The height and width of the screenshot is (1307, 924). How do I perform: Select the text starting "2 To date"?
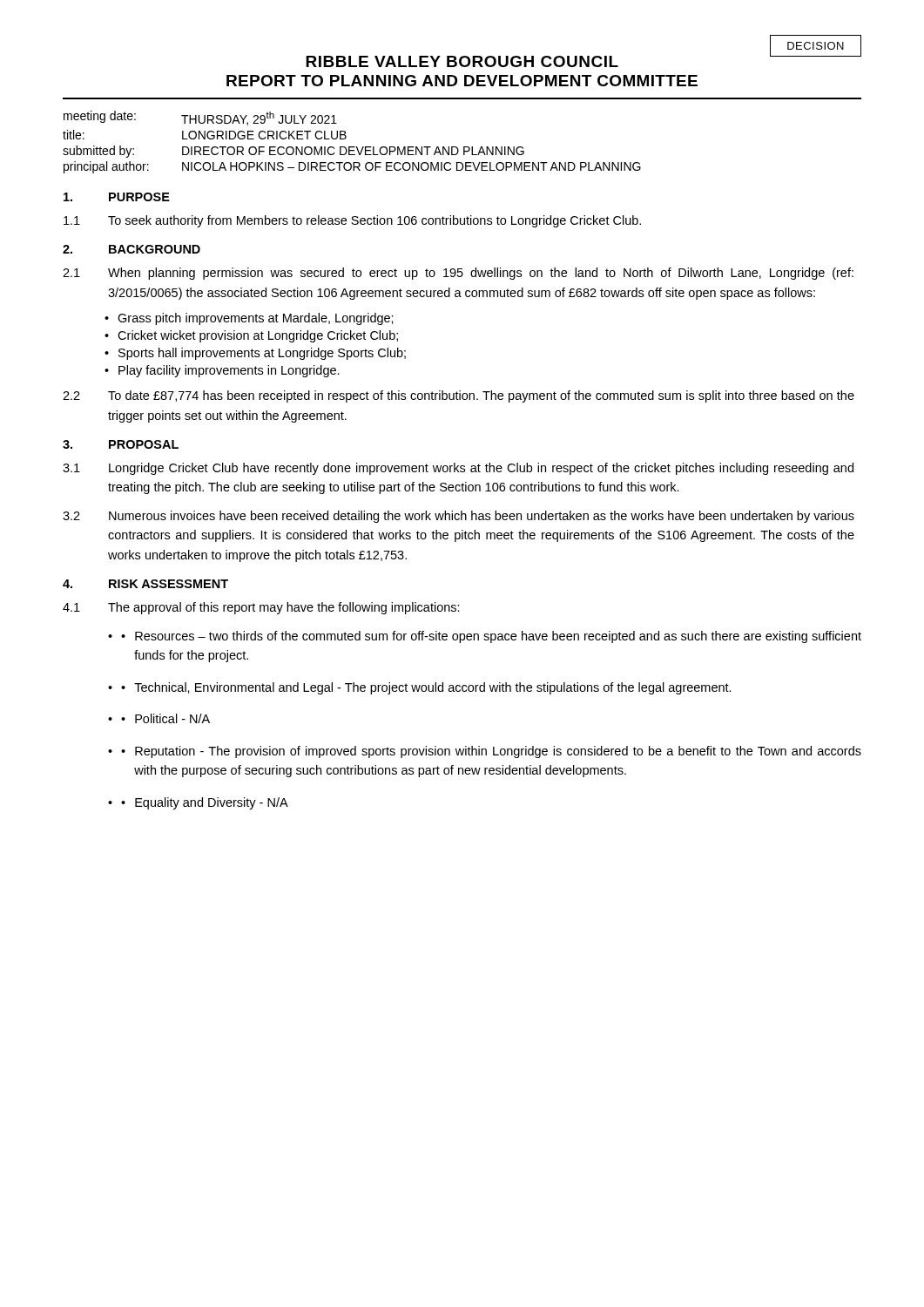pyautogui.click(x=459, y=406)
